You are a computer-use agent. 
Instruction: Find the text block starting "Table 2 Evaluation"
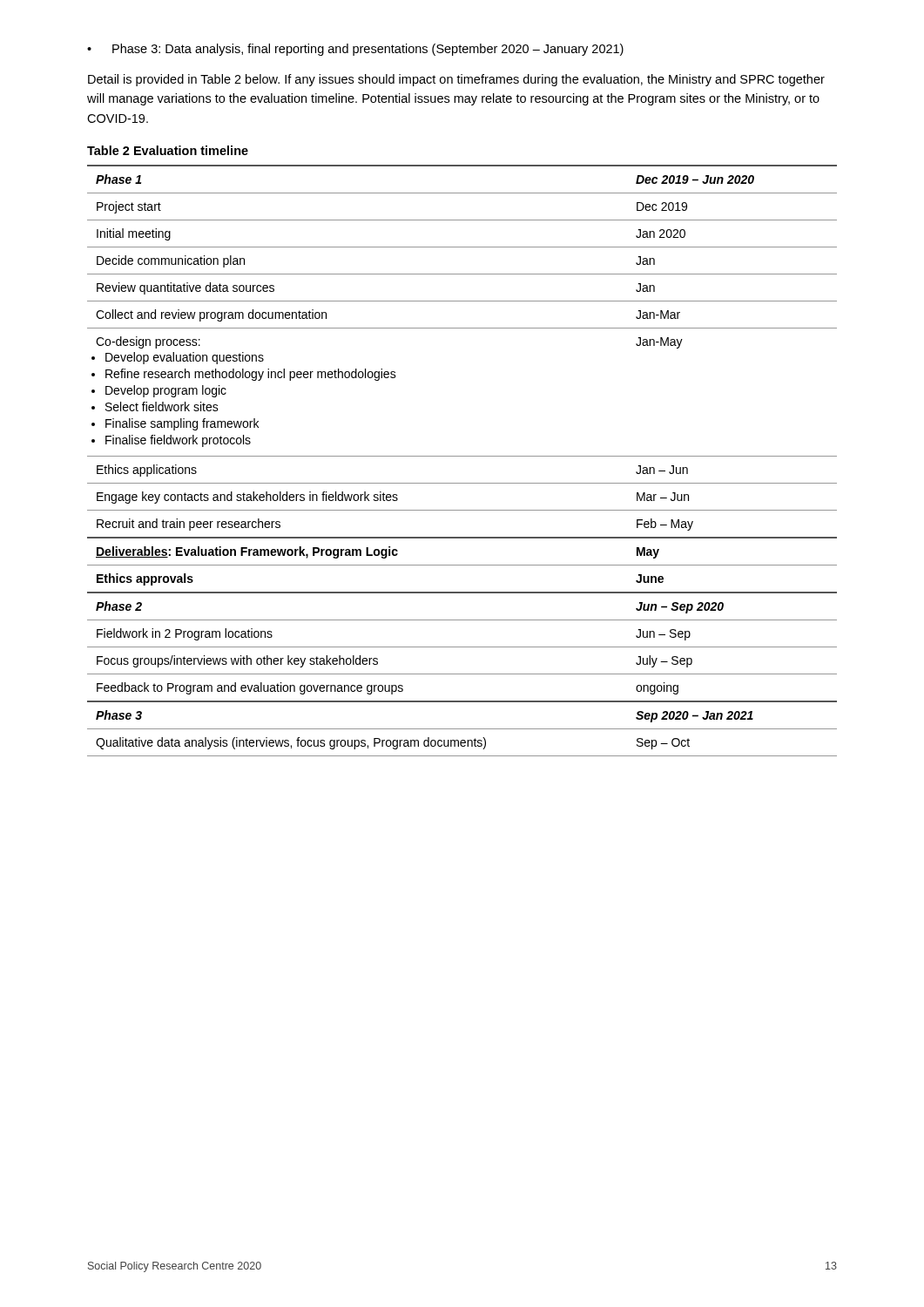click(168, 151)
